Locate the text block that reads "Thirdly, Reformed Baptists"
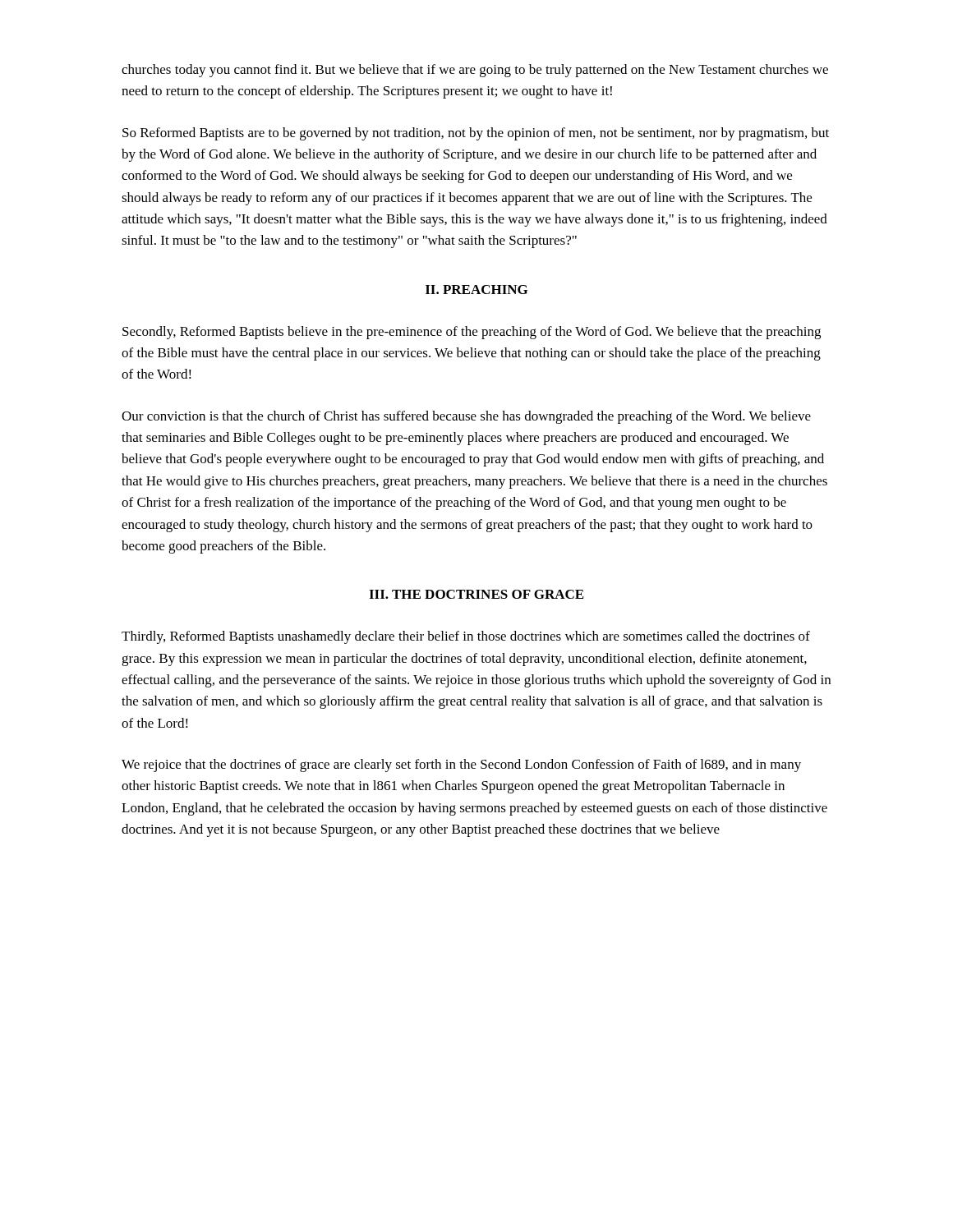953x1232 pixels. point(476,680)
